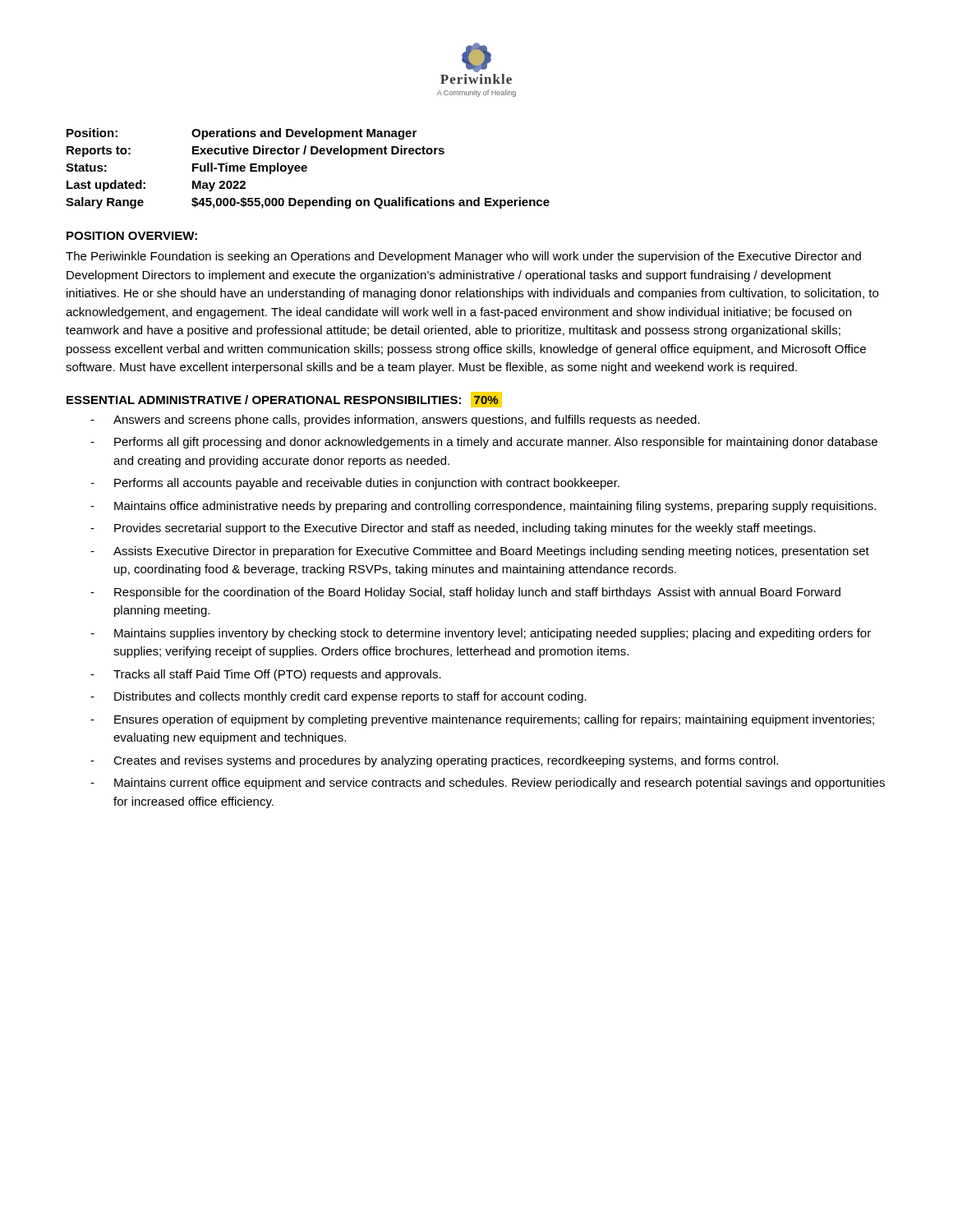Click on the list item containing "- Performs all accounts payable and receivable duties"
This screenshot has width=953, height=1232.
[476, 483]
